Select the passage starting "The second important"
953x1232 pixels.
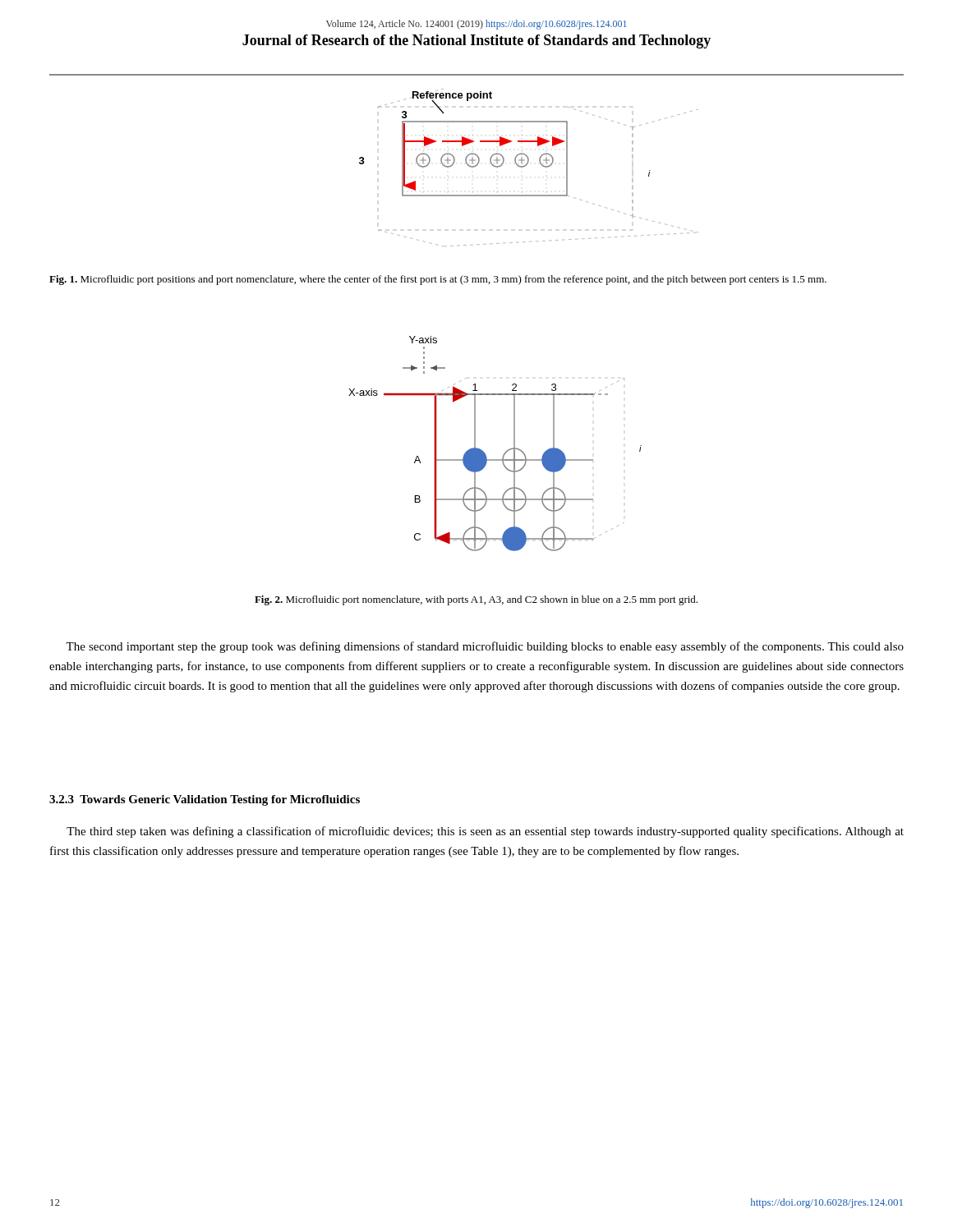476,666
